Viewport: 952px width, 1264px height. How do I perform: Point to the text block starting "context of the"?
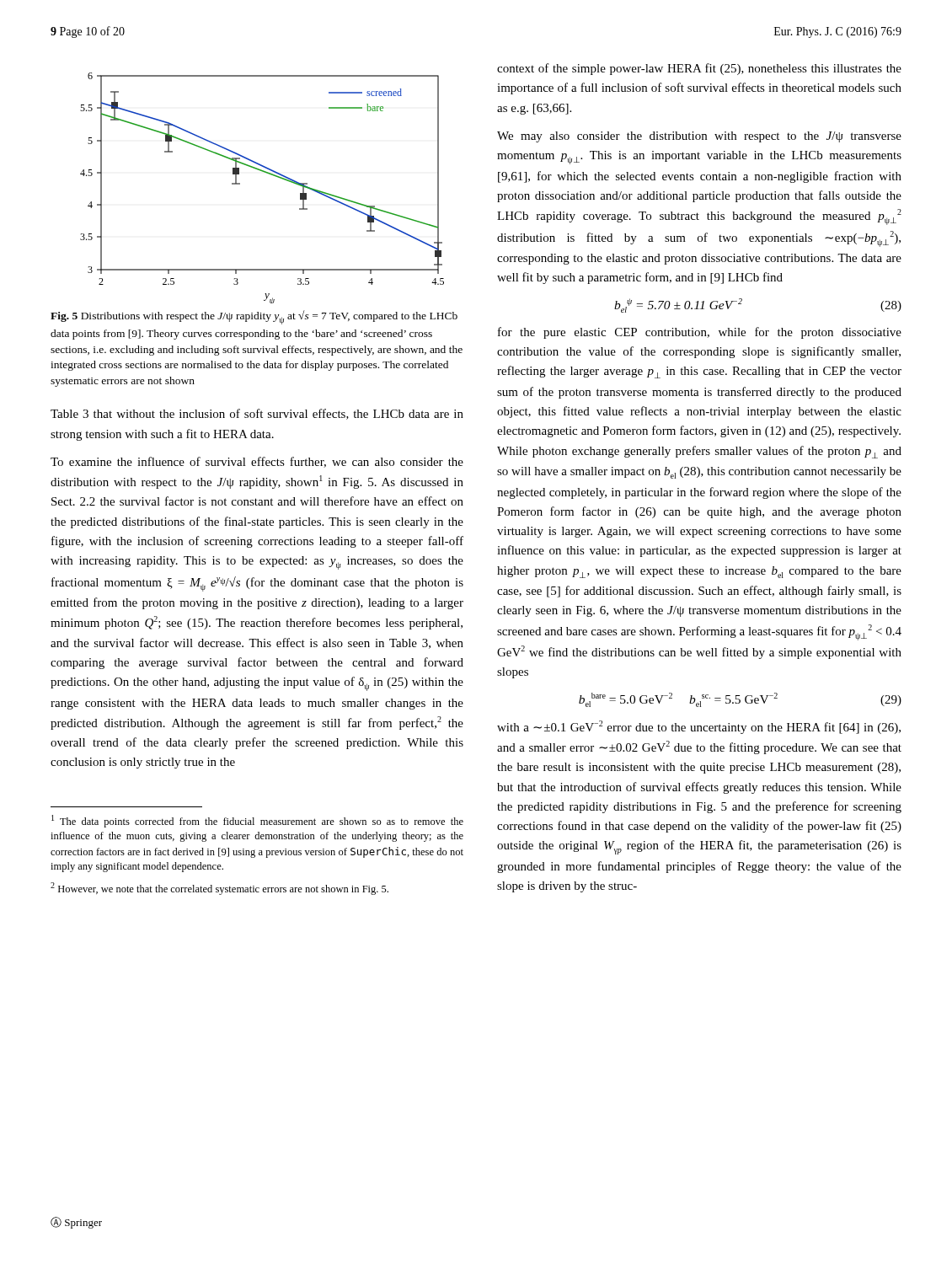click(699, 88)
